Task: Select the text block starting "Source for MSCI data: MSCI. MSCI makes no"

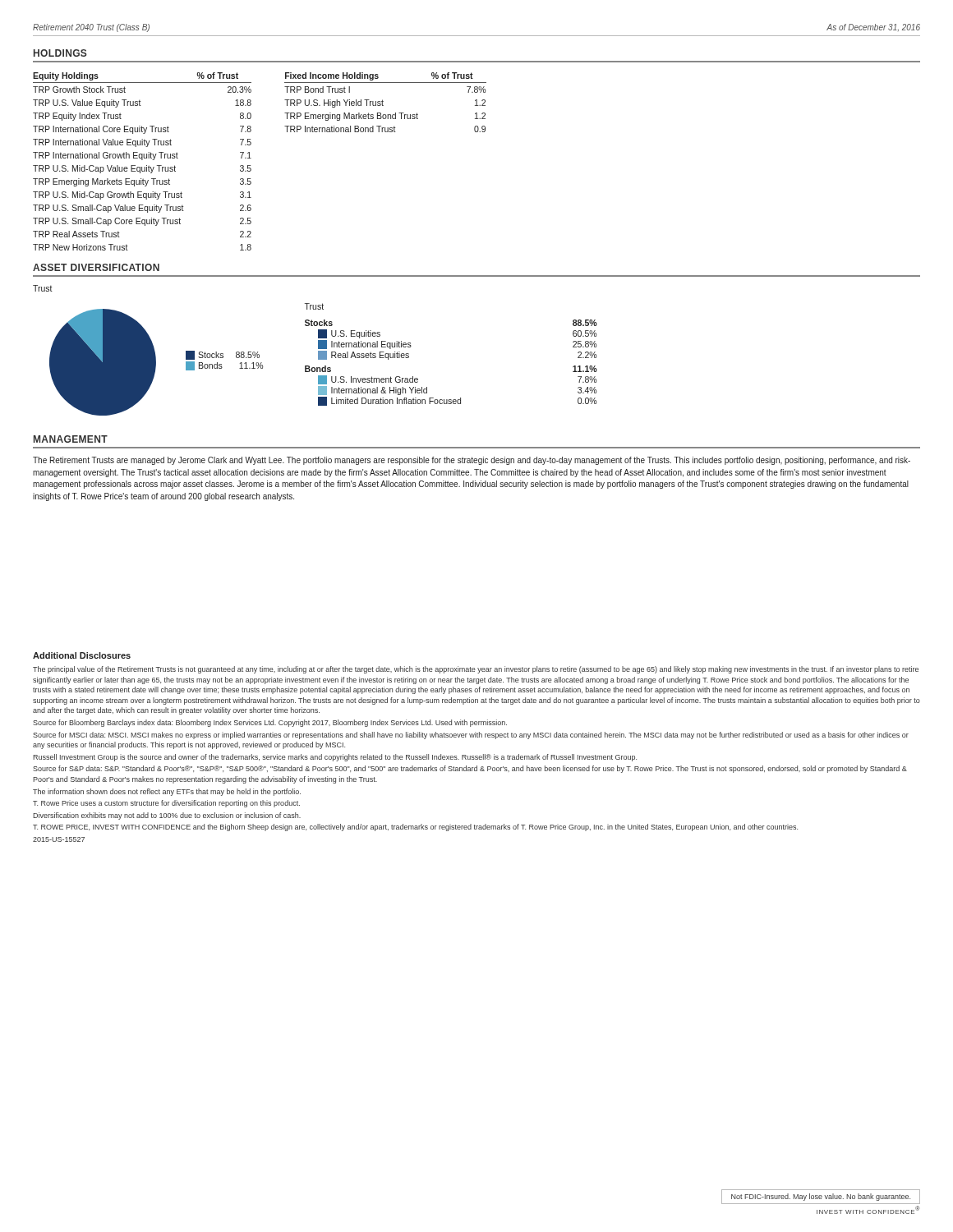Action: click(471, 740)
